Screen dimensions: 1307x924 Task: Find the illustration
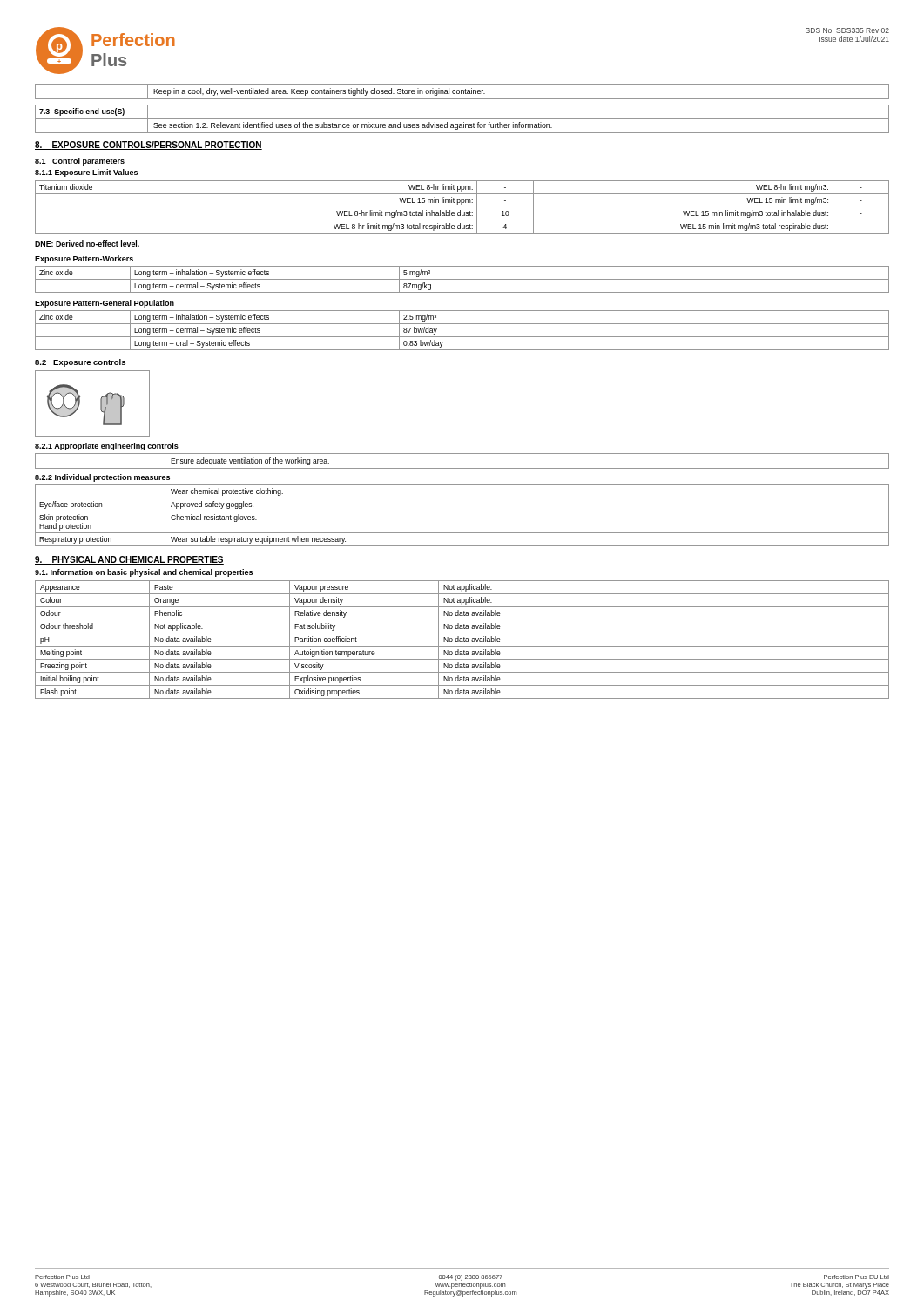(92, 403)
